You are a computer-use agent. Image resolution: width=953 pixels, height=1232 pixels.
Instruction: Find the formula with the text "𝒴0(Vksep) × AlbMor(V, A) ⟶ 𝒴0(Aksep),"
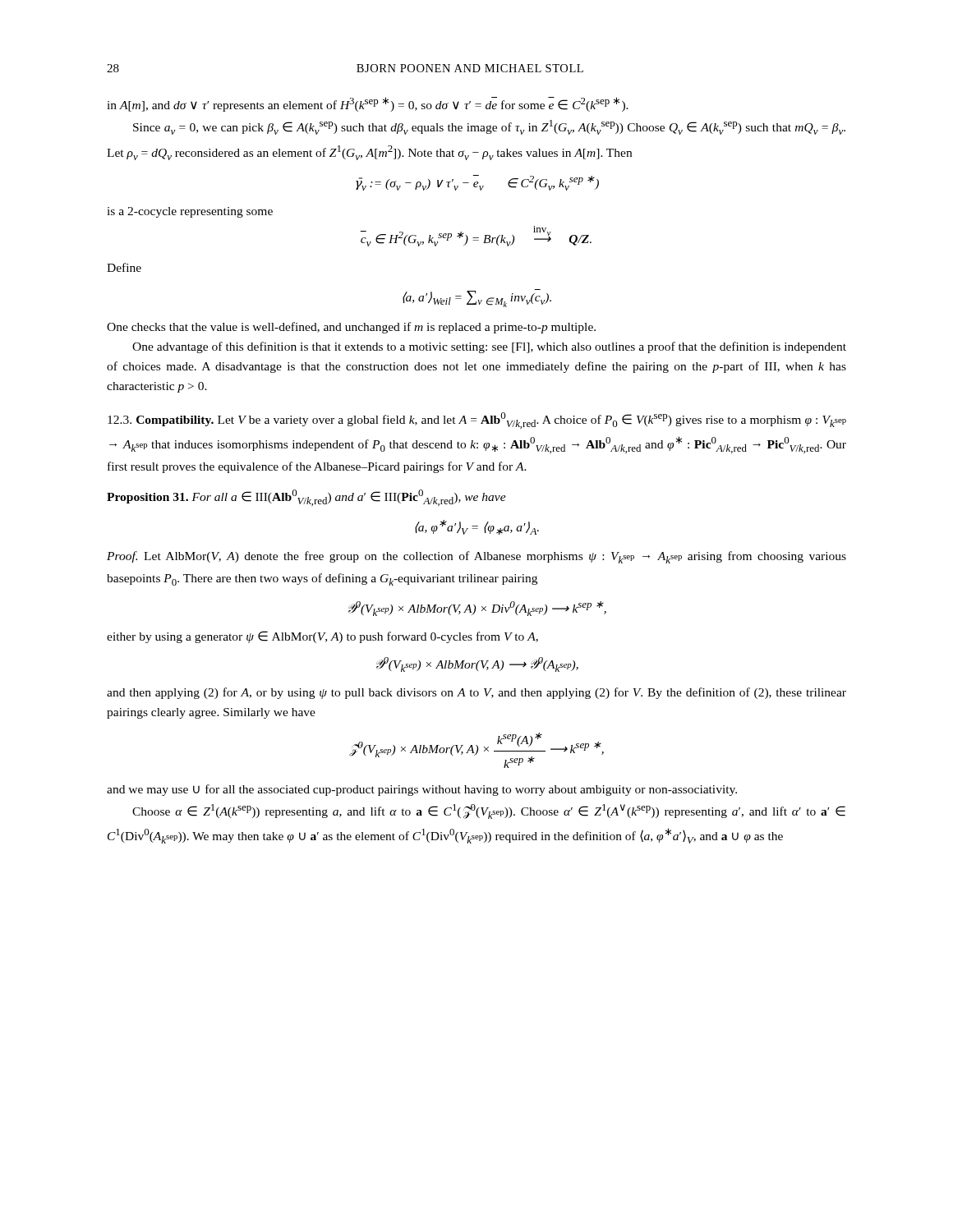pyautogui.click(x=476, y=665)
